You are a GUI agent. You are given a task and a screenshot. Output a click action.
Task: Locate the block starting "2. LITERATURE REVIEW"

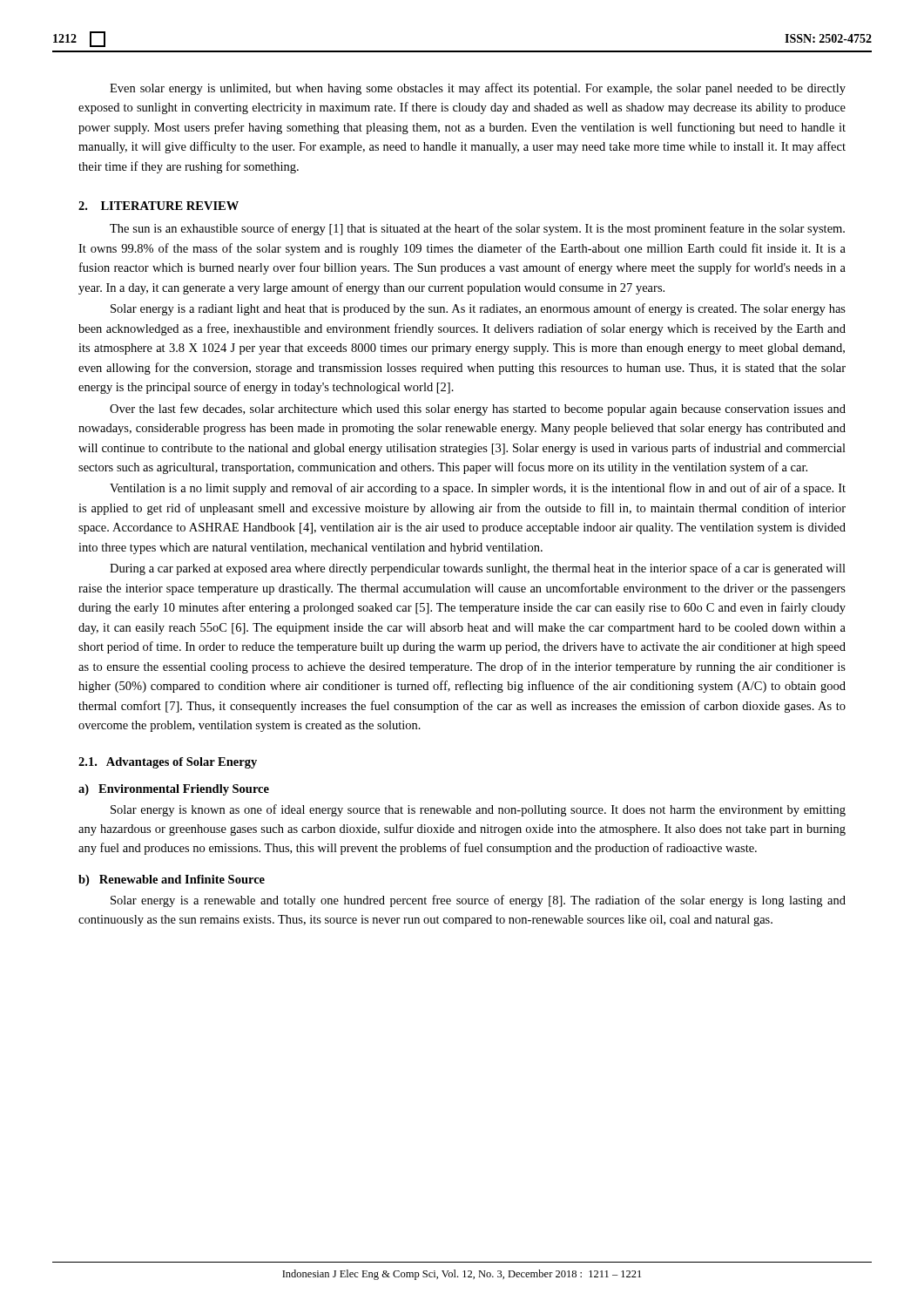coord(159,206)
